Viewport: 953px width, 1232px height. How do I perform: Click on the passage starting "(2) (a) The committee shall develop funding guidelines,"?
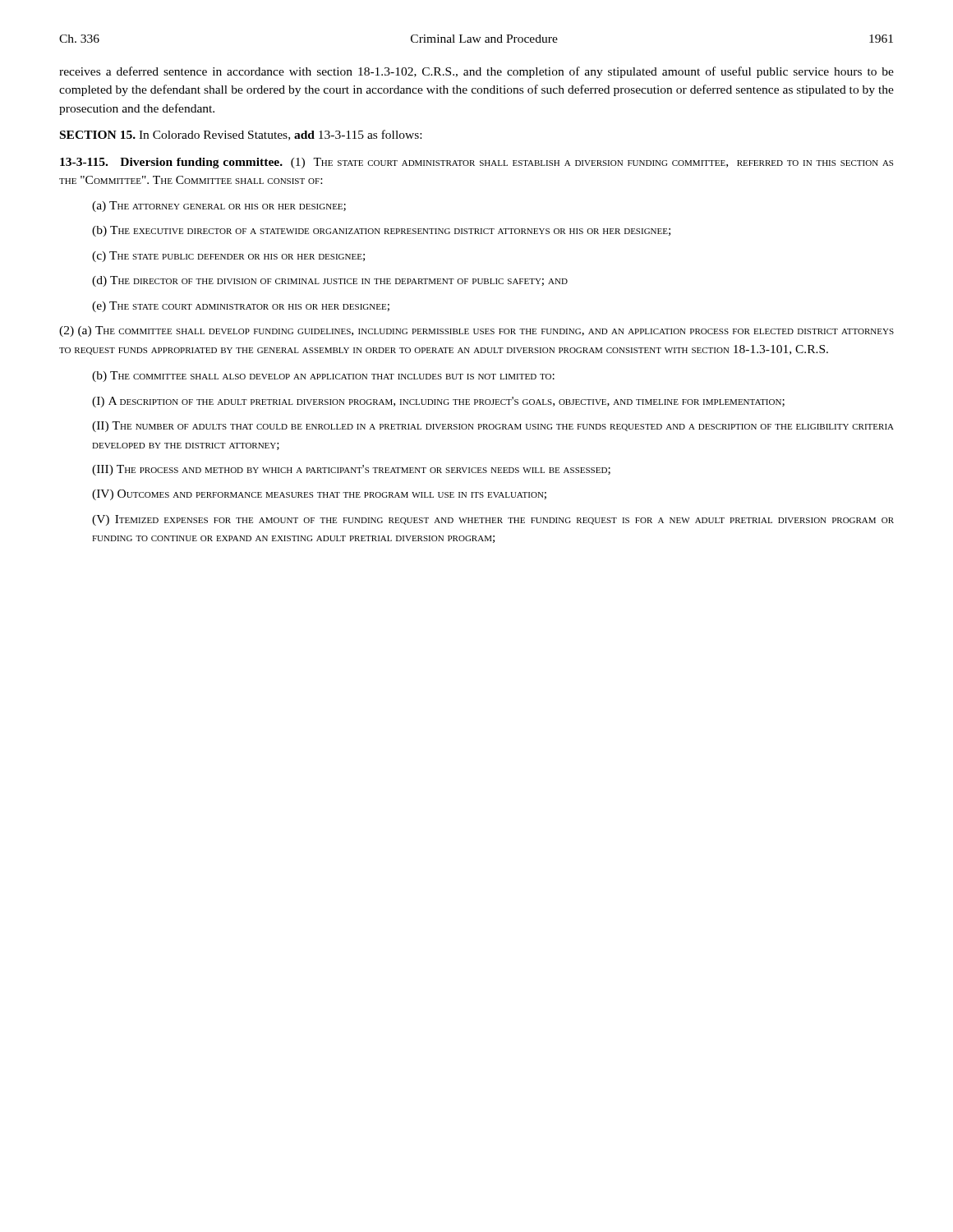click(476, 339)
